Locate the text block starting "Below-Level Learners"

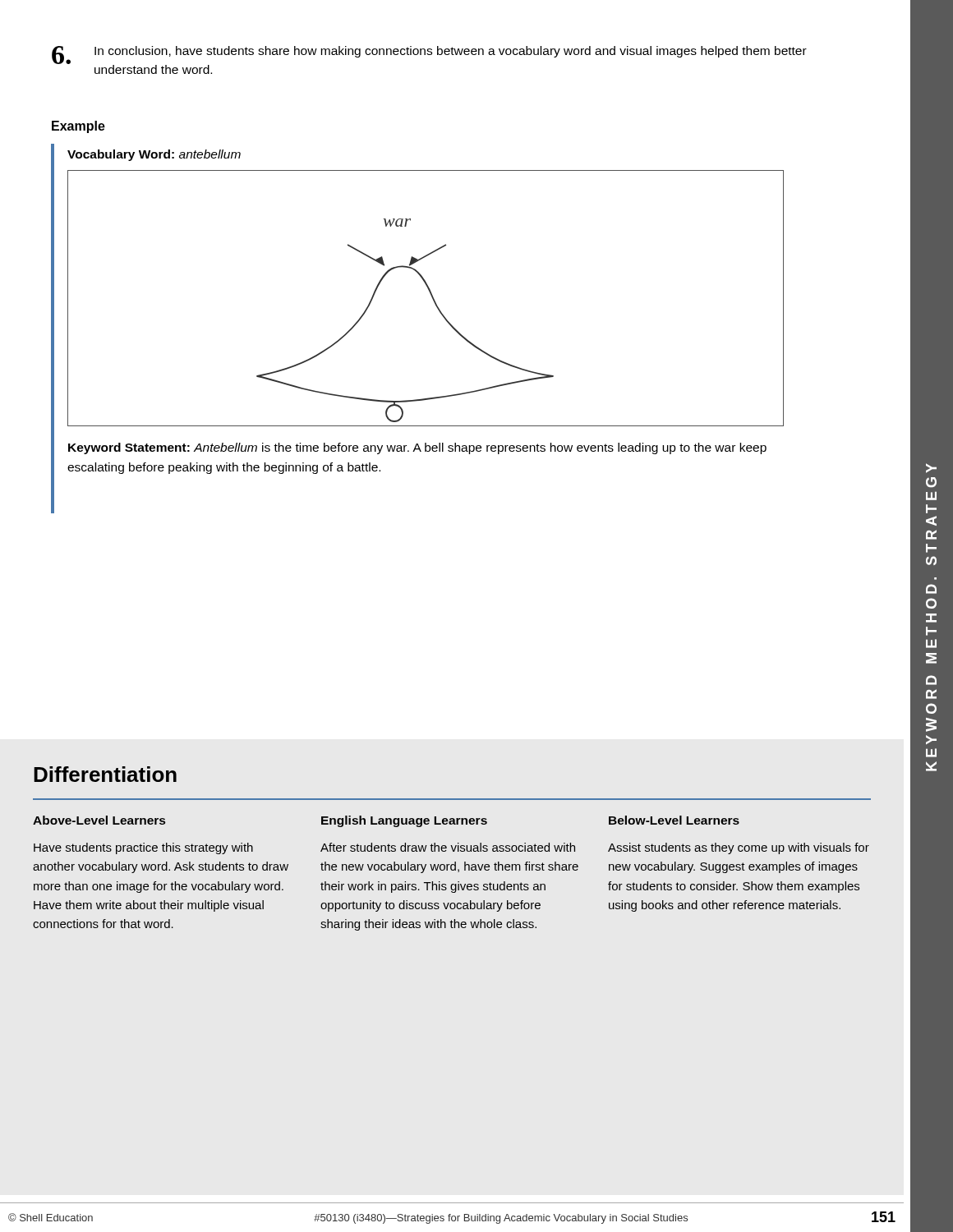674,820
